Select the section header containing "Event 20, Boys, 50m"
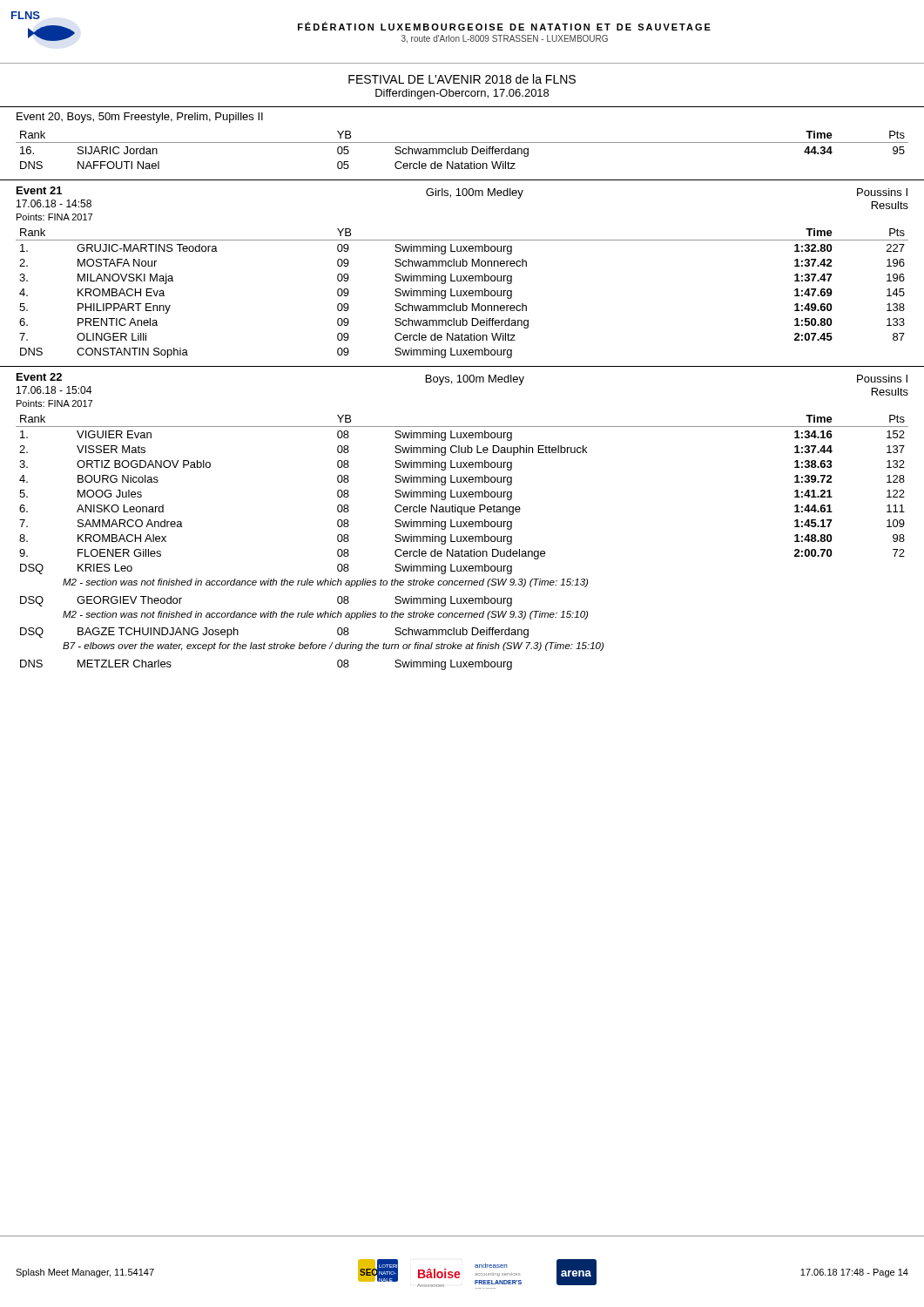 pos(140,116)
